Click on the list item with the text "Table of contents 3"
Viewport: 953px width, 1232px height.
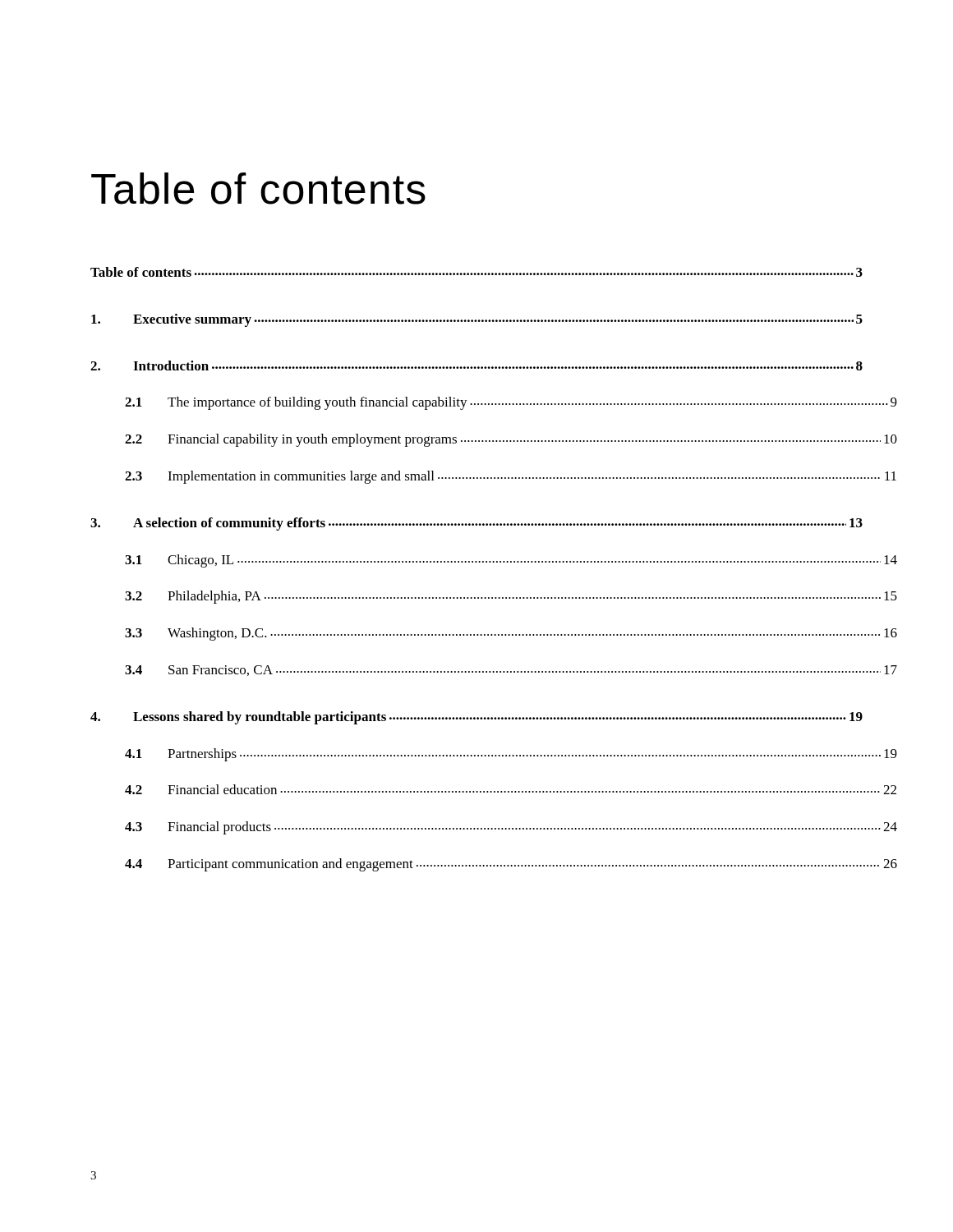[x=476, y=273]
